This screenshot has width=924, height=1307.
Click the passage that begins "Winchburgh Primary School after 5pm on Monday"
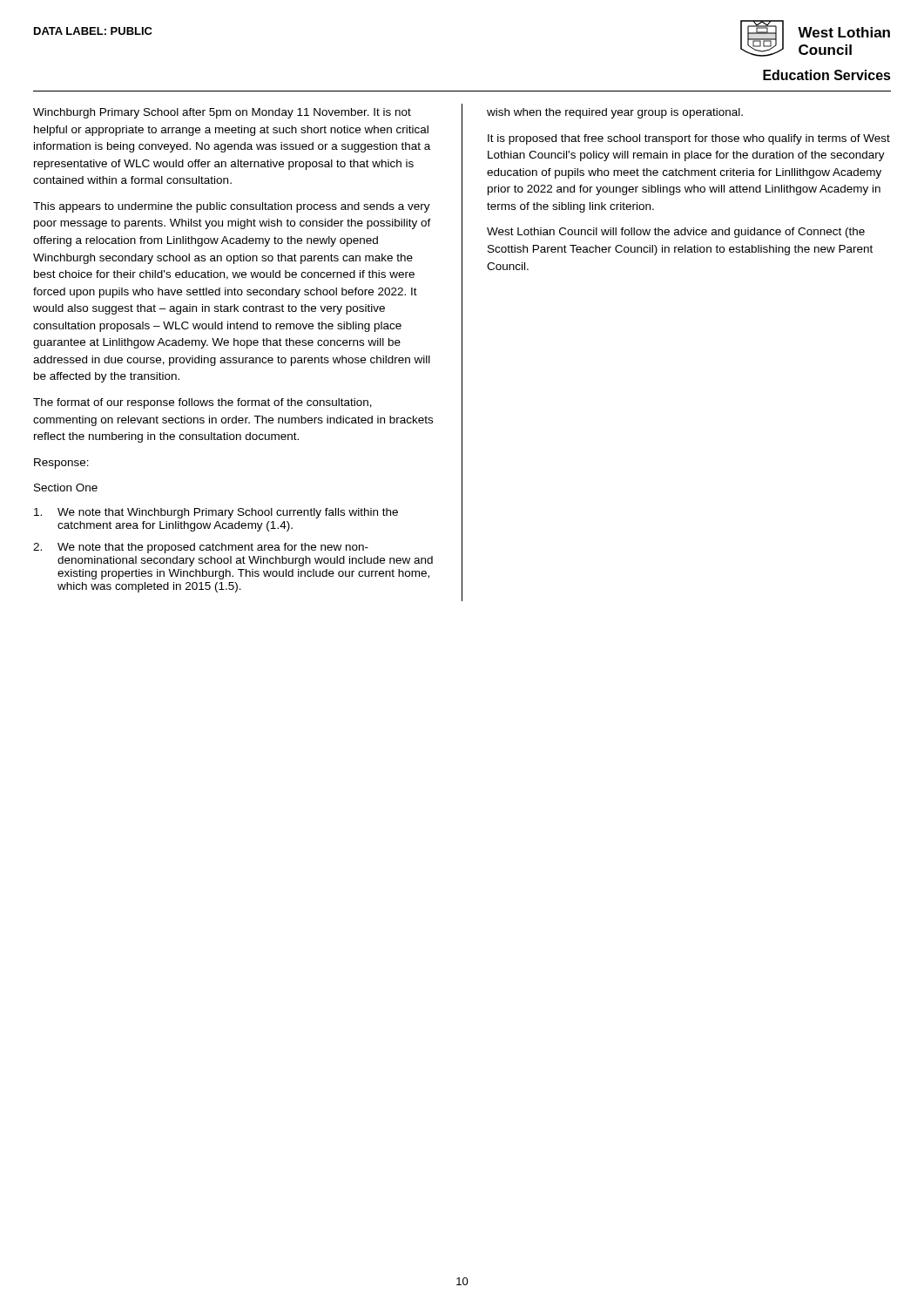coord(235,348)
